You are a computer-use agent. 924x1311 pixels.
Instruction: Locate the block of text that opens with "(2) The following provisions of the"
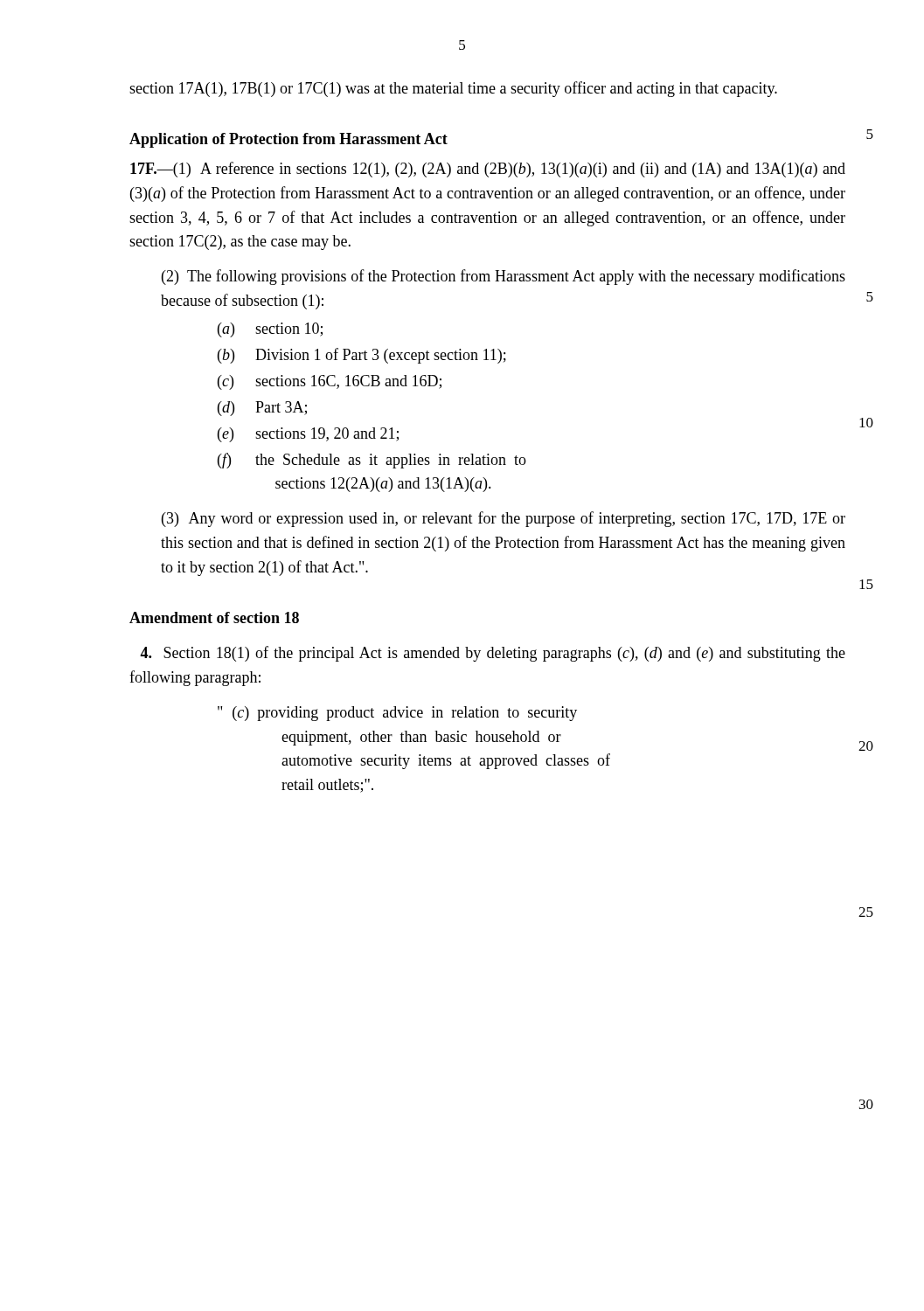(x=503, y=289)
